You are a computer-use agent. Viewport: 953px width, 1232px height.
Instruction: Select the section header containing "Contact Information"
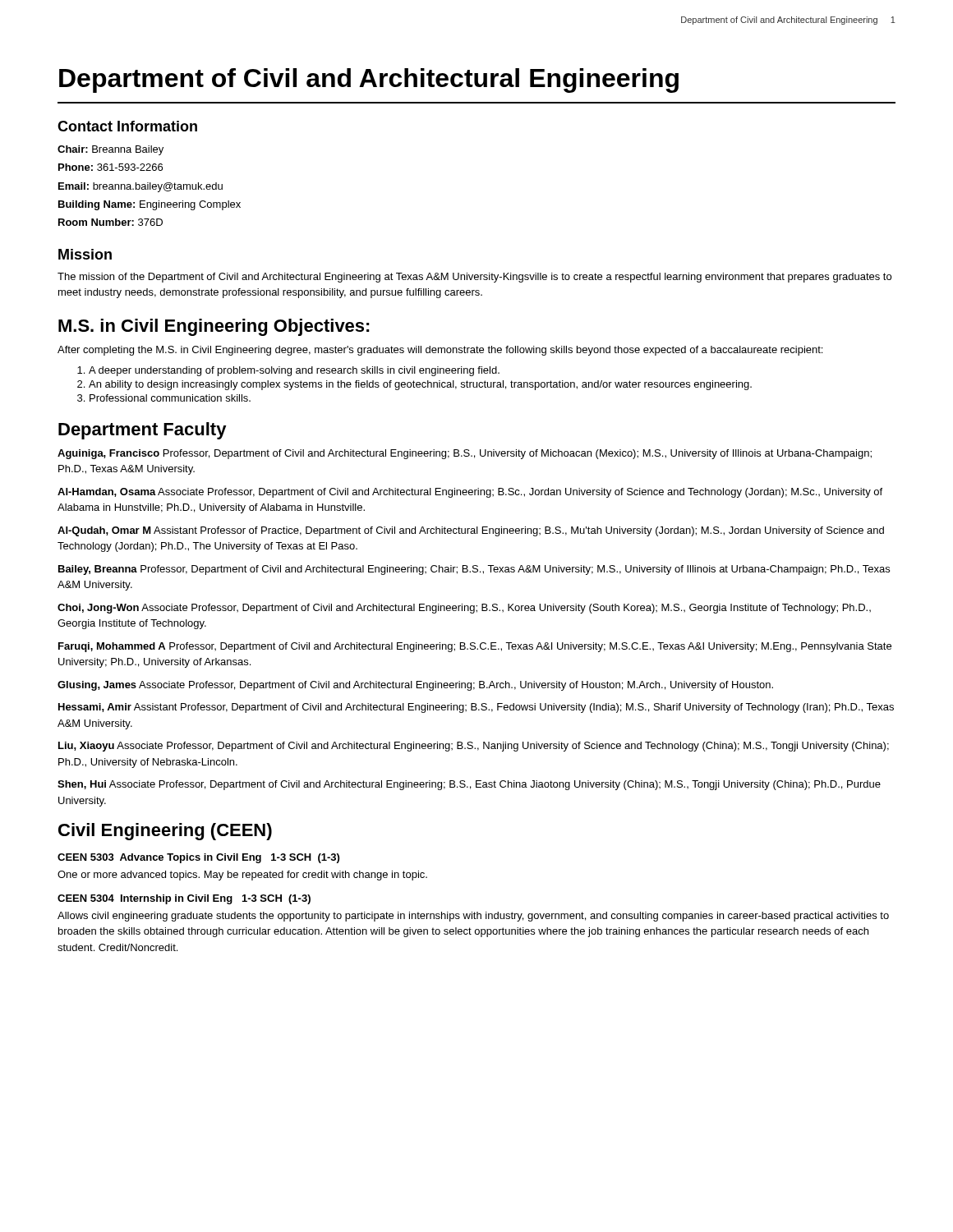coord(127,126)
